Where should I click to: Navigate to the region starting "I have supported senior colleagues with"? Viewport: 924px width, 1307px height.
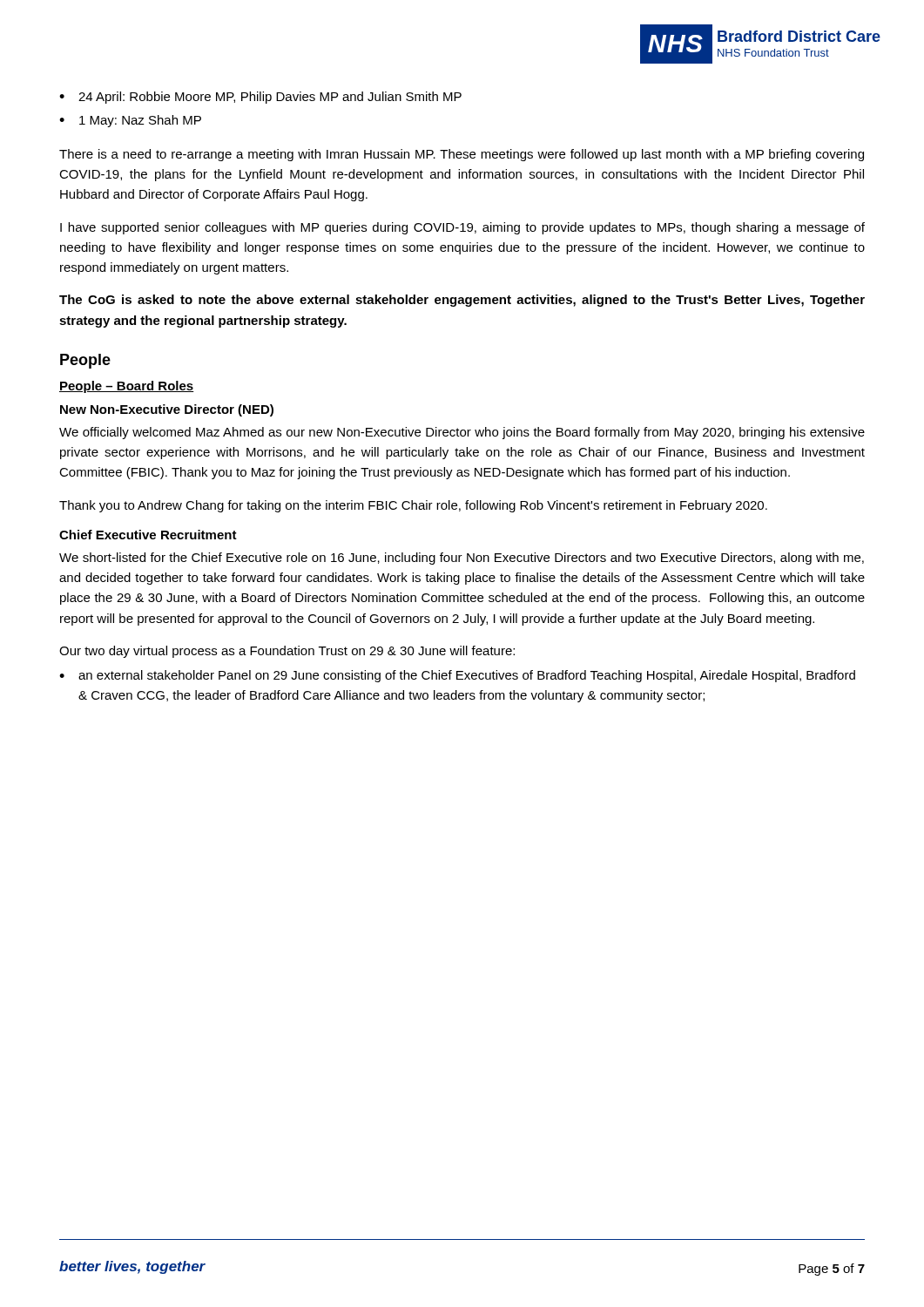point(462,247)
